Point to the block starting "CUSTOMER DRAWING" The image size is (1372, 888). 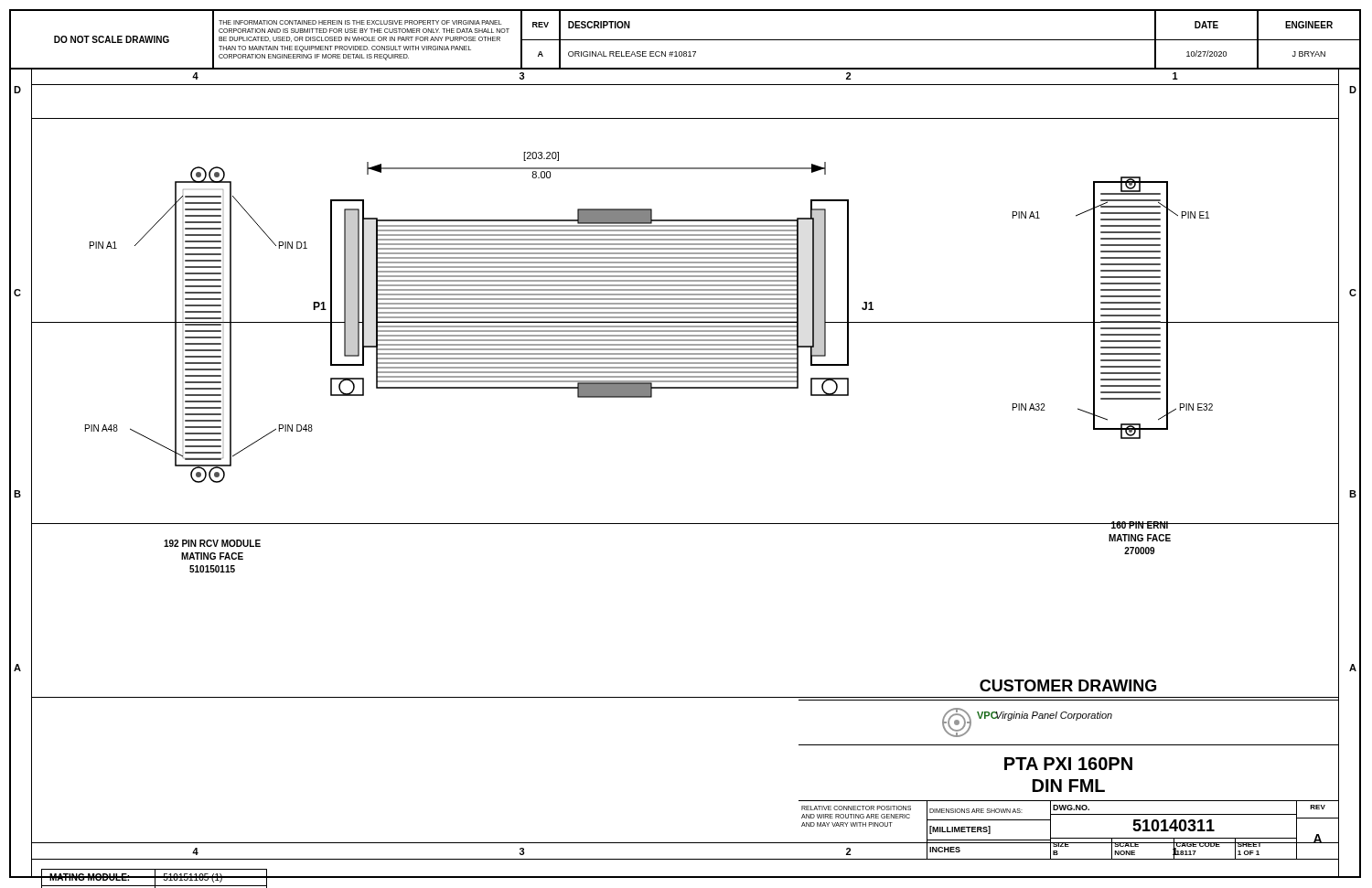point(1068,686)
